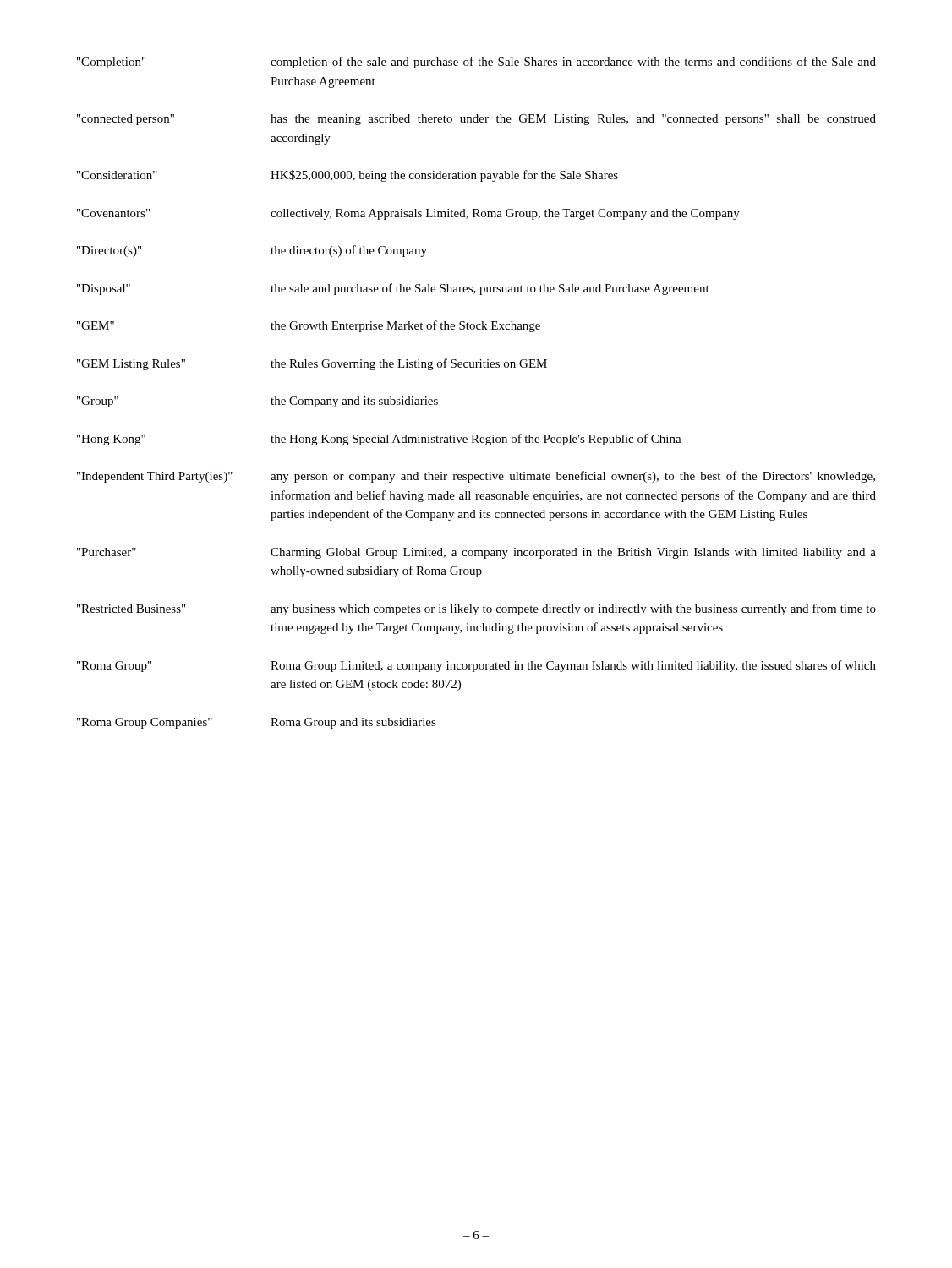Locate the text block starting ""Independent Third Party(ies)" any person or company and"

click(476, 495)
